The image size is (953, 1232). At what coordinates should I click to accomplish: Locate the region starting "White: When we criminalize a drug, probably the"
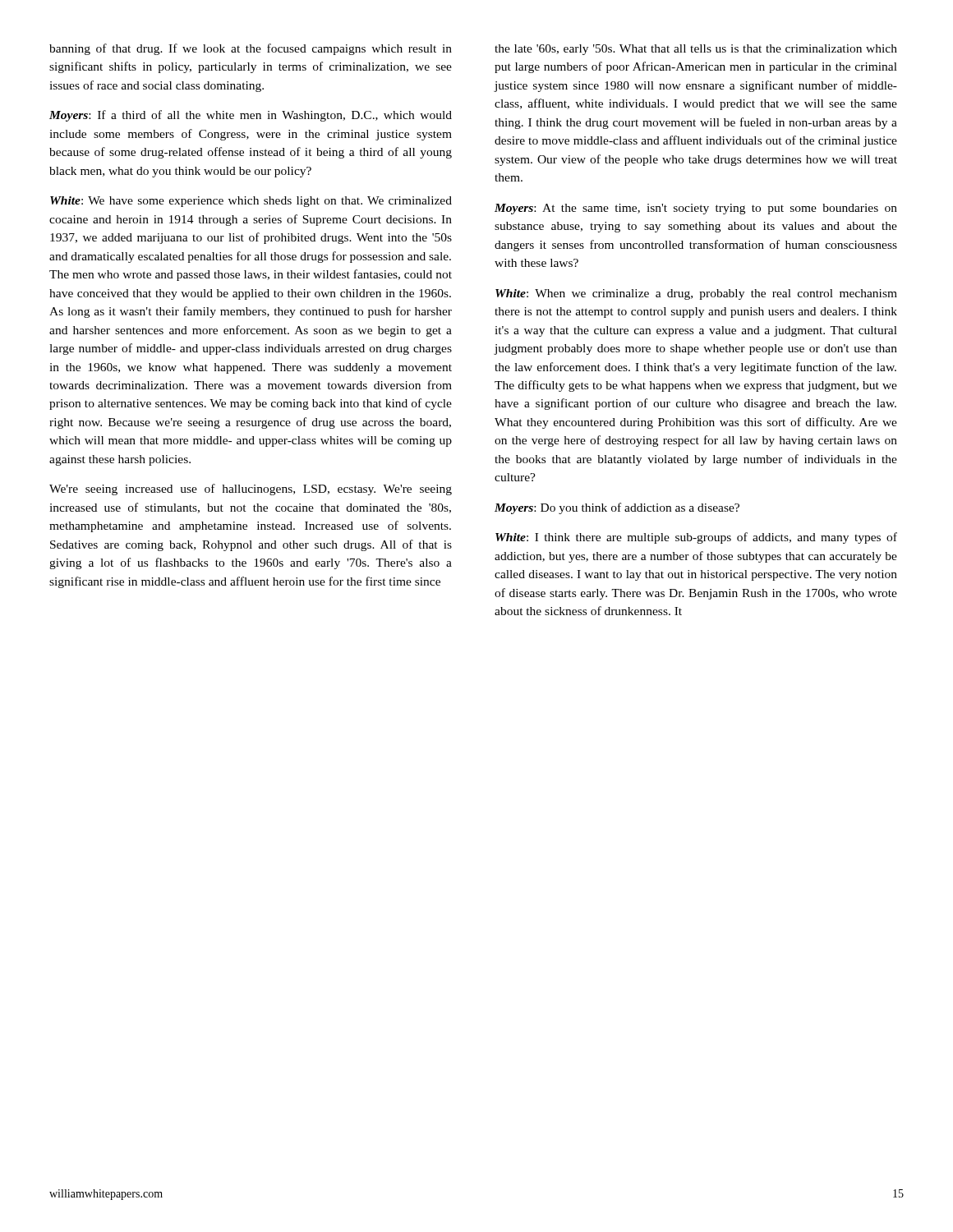click(x=696, y=385)
